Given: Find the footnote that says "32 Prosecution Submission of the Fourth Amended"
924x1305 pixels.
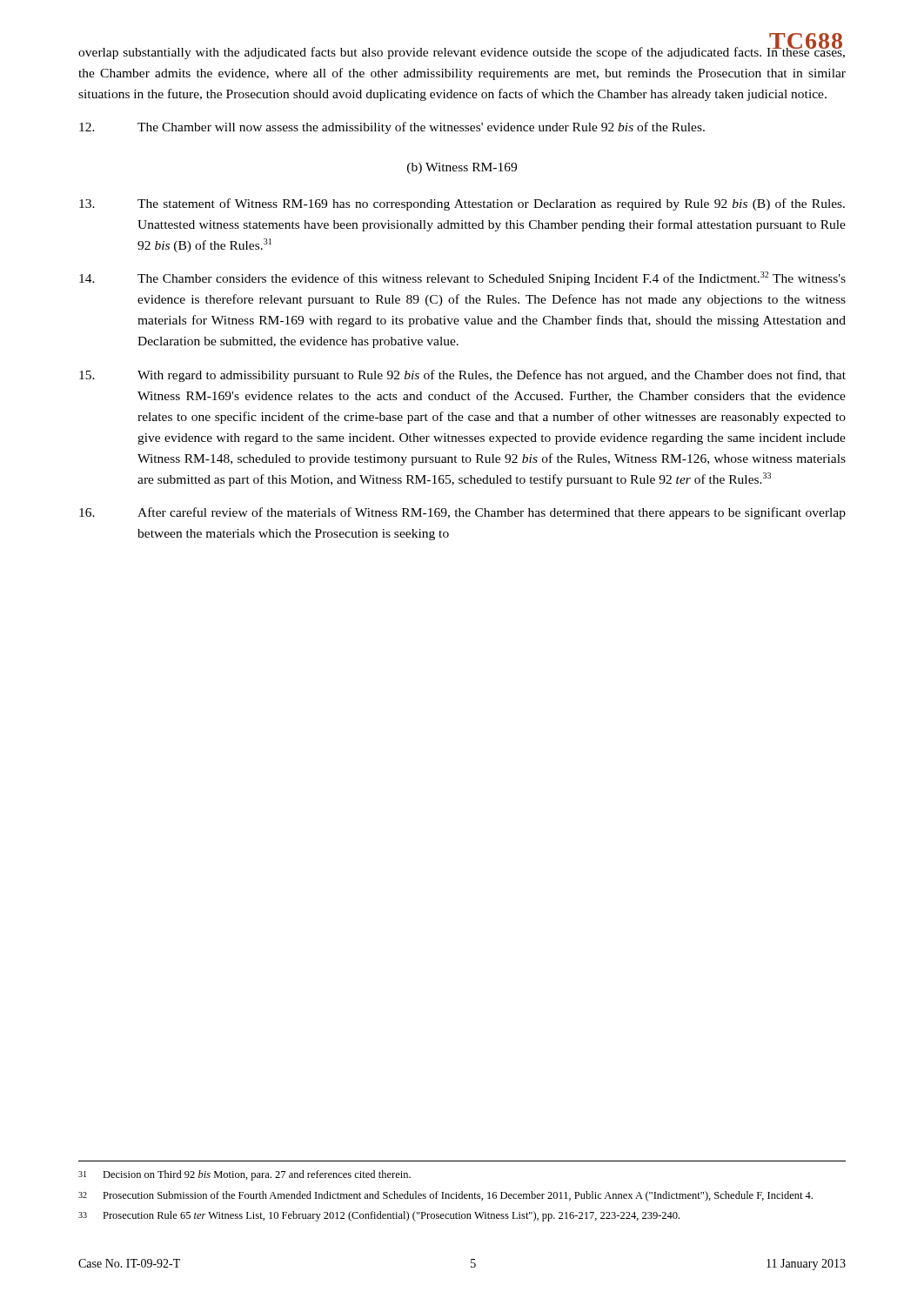Looking at the screenshot, I should tap(462, 1197).
